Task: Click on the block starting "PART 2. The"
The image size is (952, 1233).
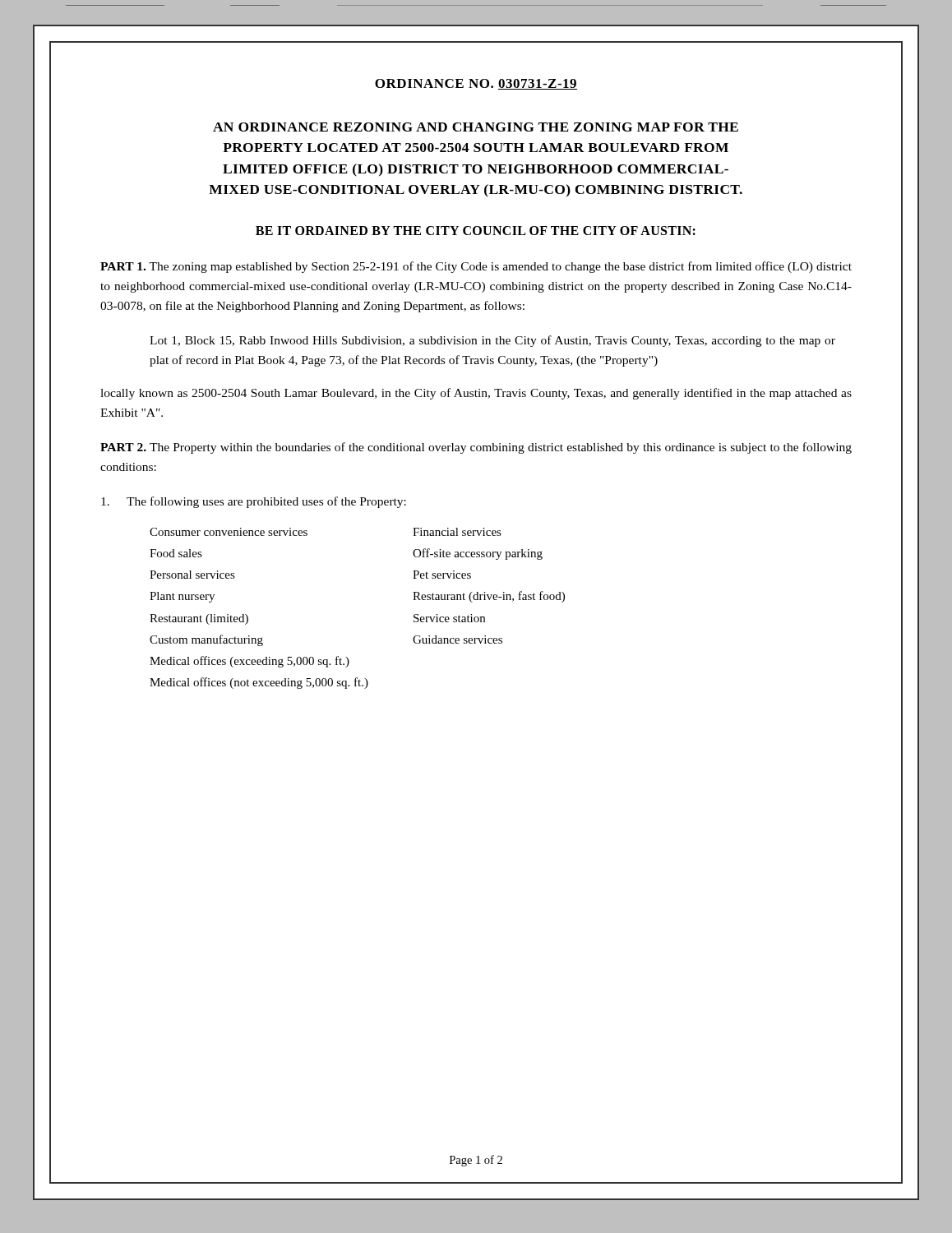Action: click(476, 456)
